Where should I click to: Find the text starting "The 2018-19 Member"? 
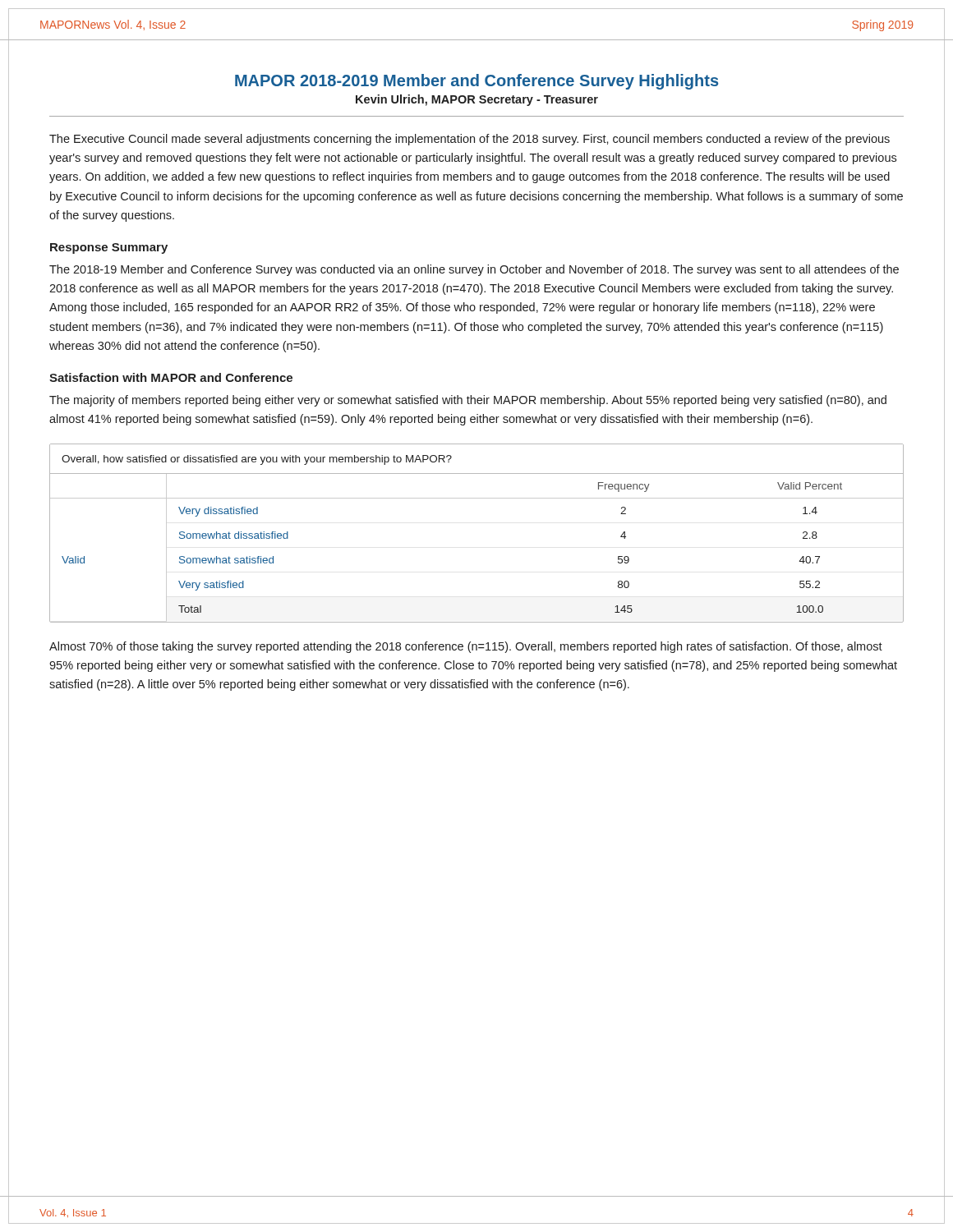coord(474,307)
